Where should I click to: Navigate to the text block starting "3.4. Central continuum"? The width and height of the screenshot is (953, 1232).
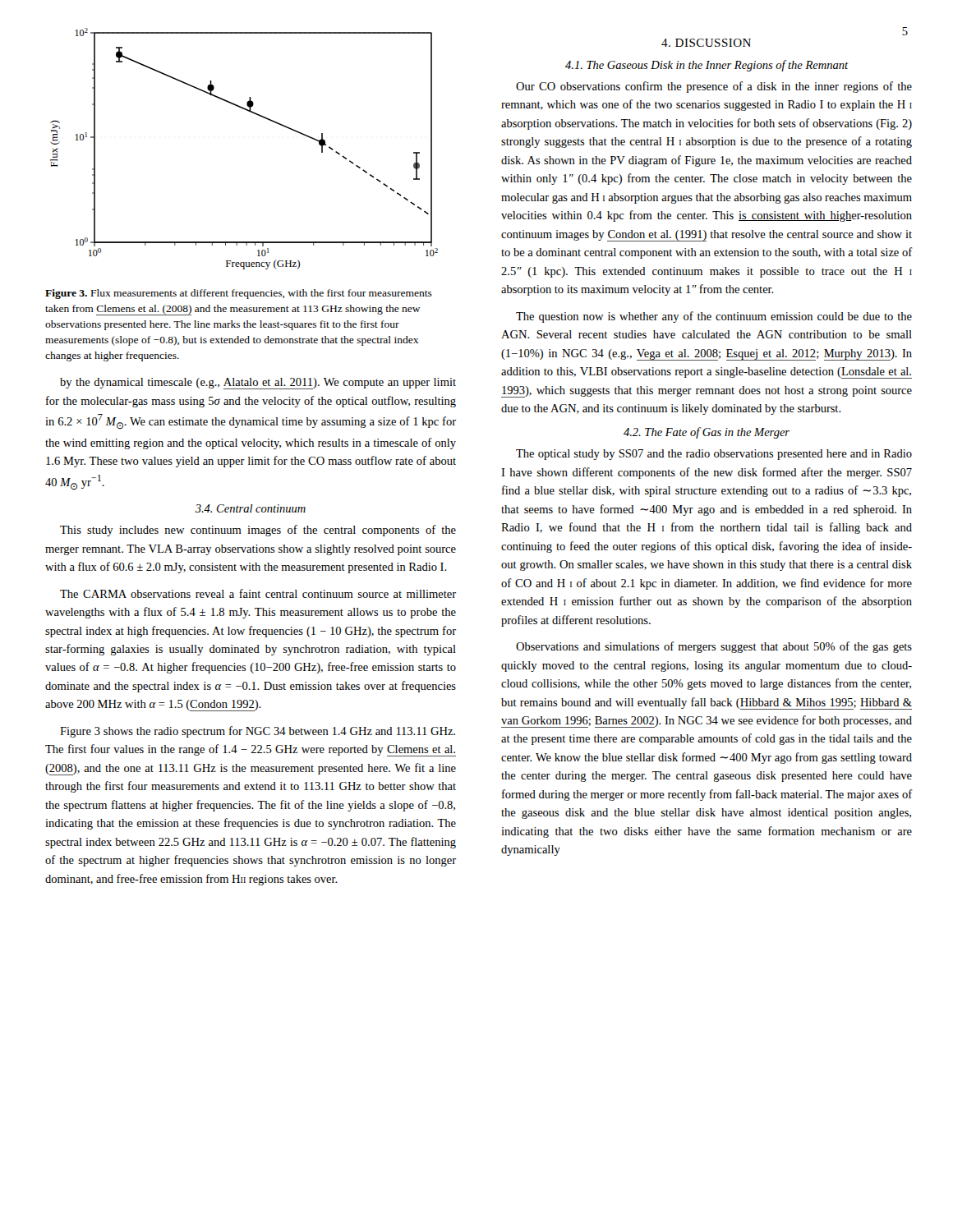(x=251, y=509)
